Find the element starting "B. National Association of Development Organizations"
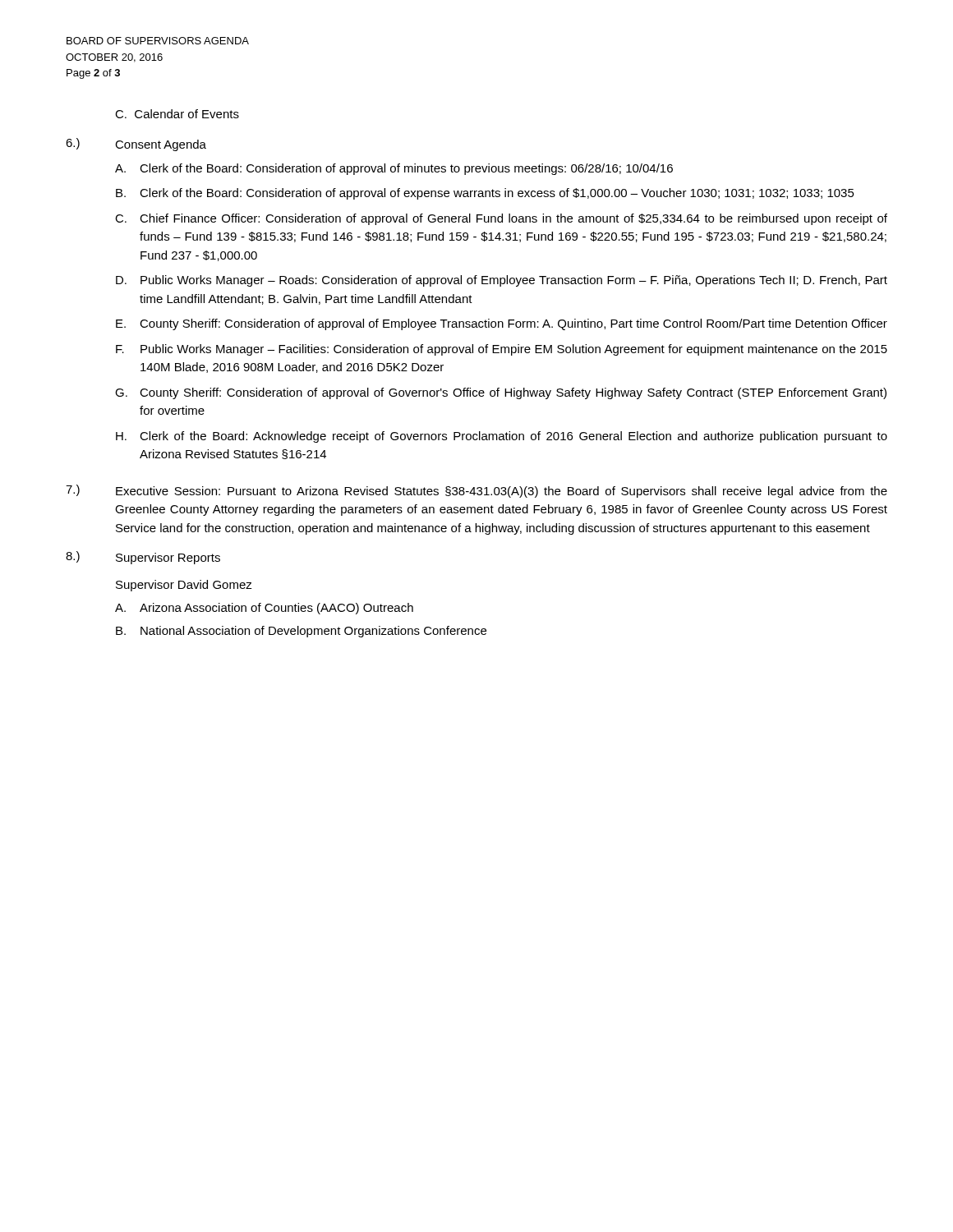Screen dimensions: 1232x953 tap(301, 631)
